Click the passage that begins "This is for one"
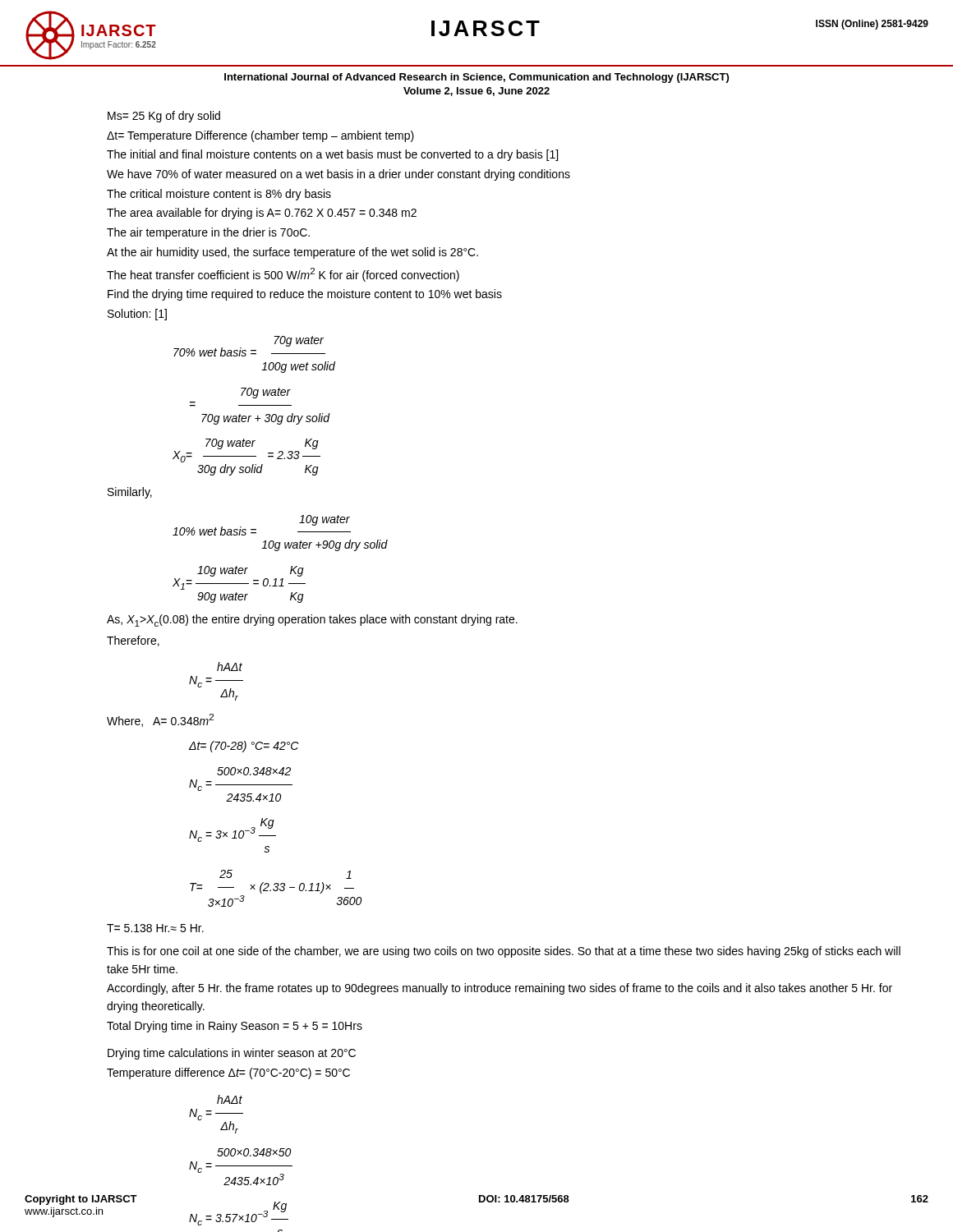 point(504,960)
